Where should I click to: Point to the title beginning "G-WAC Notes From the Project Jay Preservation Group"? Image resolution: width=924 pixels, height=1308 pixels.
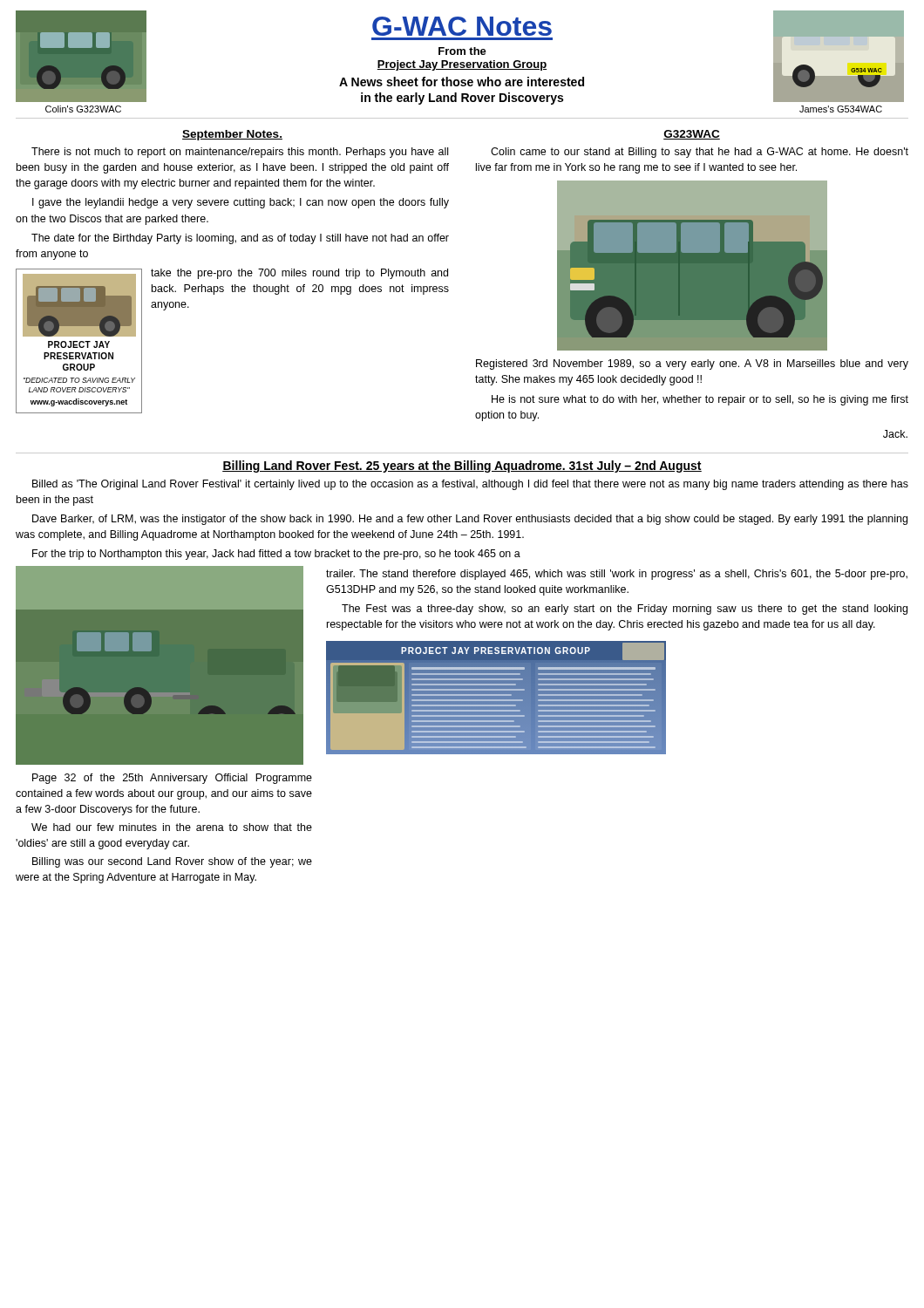pos(462,58)
